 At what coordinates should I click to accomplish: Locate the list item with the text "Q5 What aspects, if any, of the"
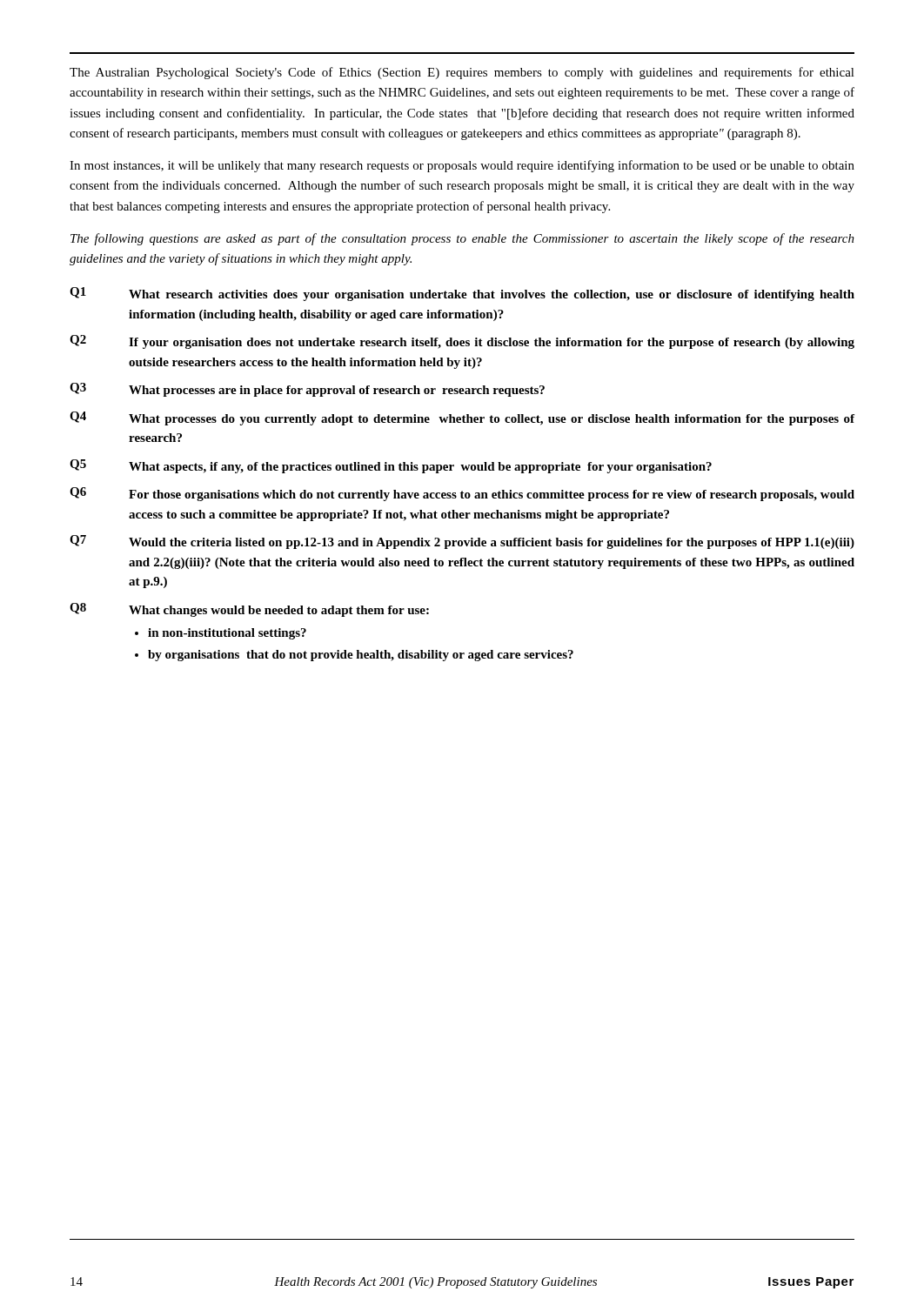(x=462, y=471)
